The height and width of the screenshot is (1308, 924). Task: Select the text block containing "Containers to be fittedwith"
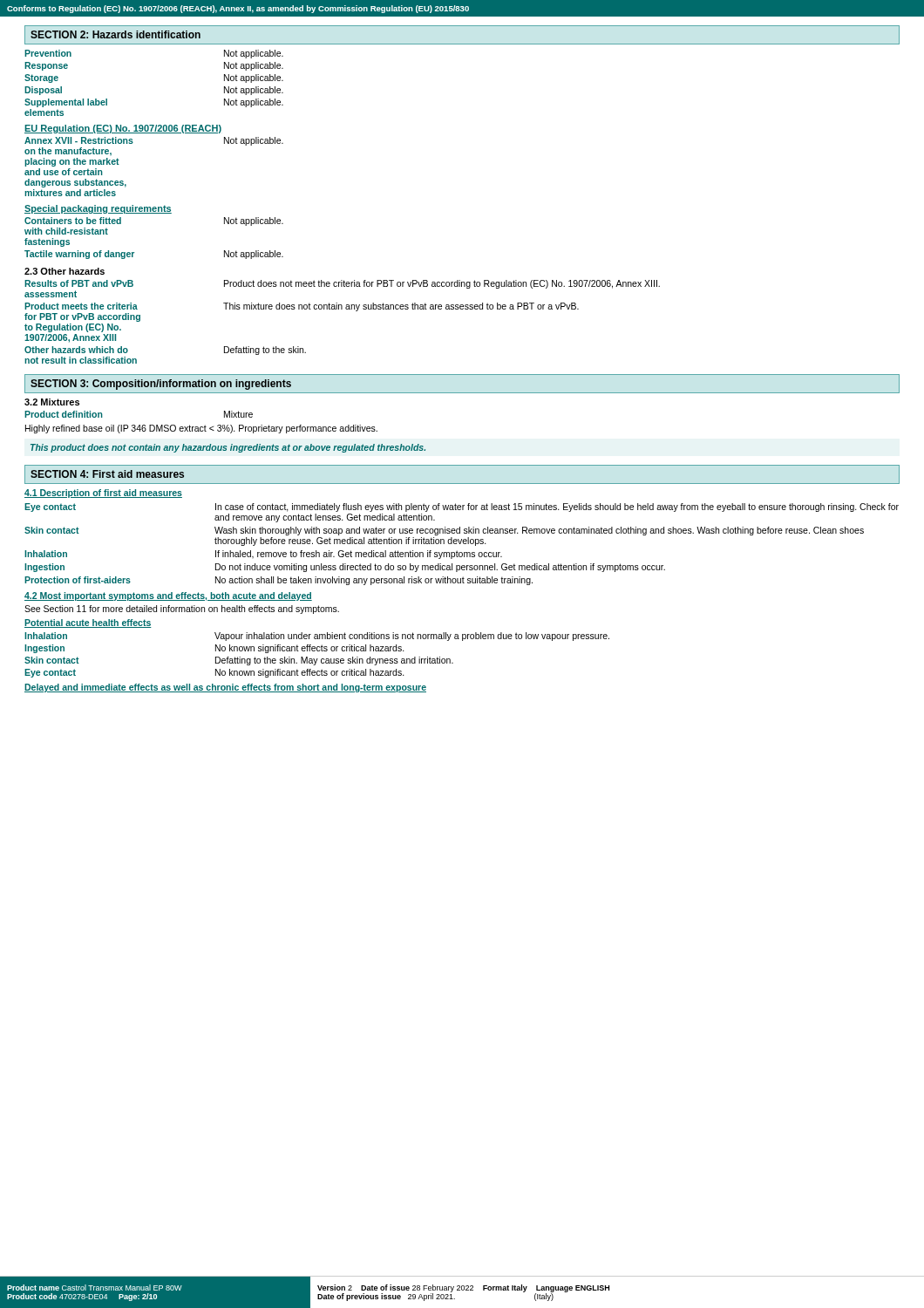[x=79, y=221]
